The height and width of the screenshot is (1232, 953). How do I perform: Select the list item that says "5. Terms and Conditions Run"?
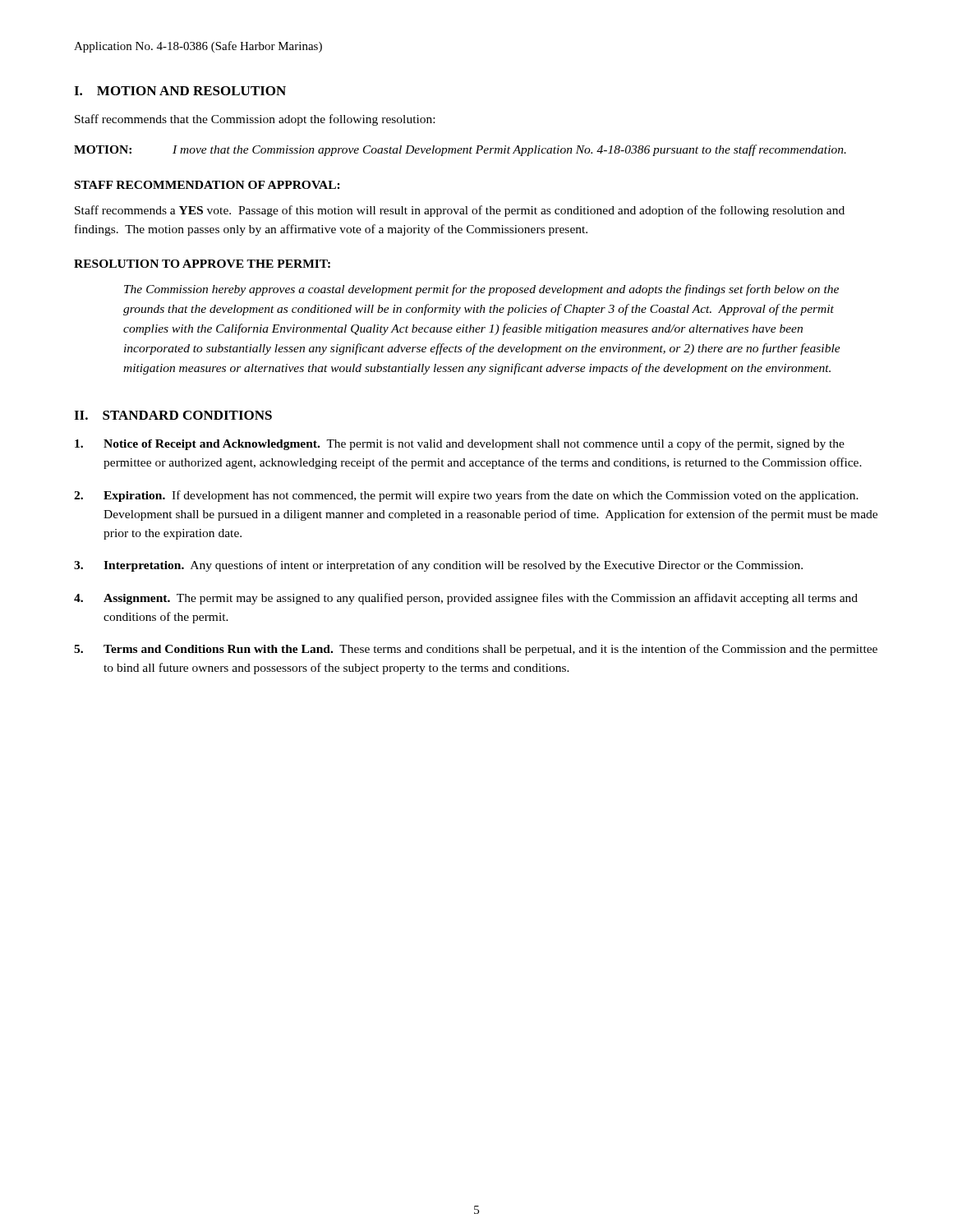(476, 658)
